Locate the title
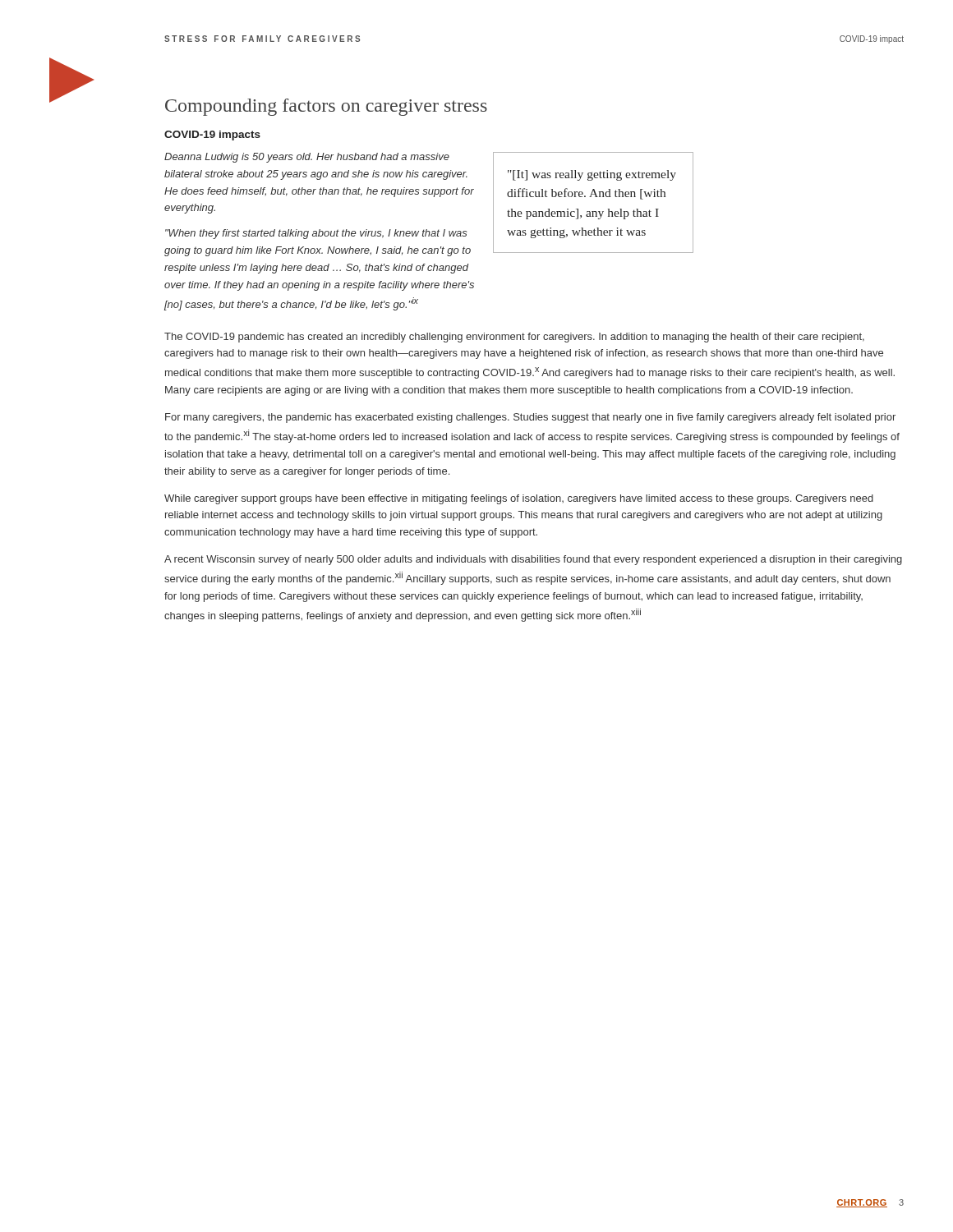Viewport: 953px width, 1232px height. coord(534,106)
